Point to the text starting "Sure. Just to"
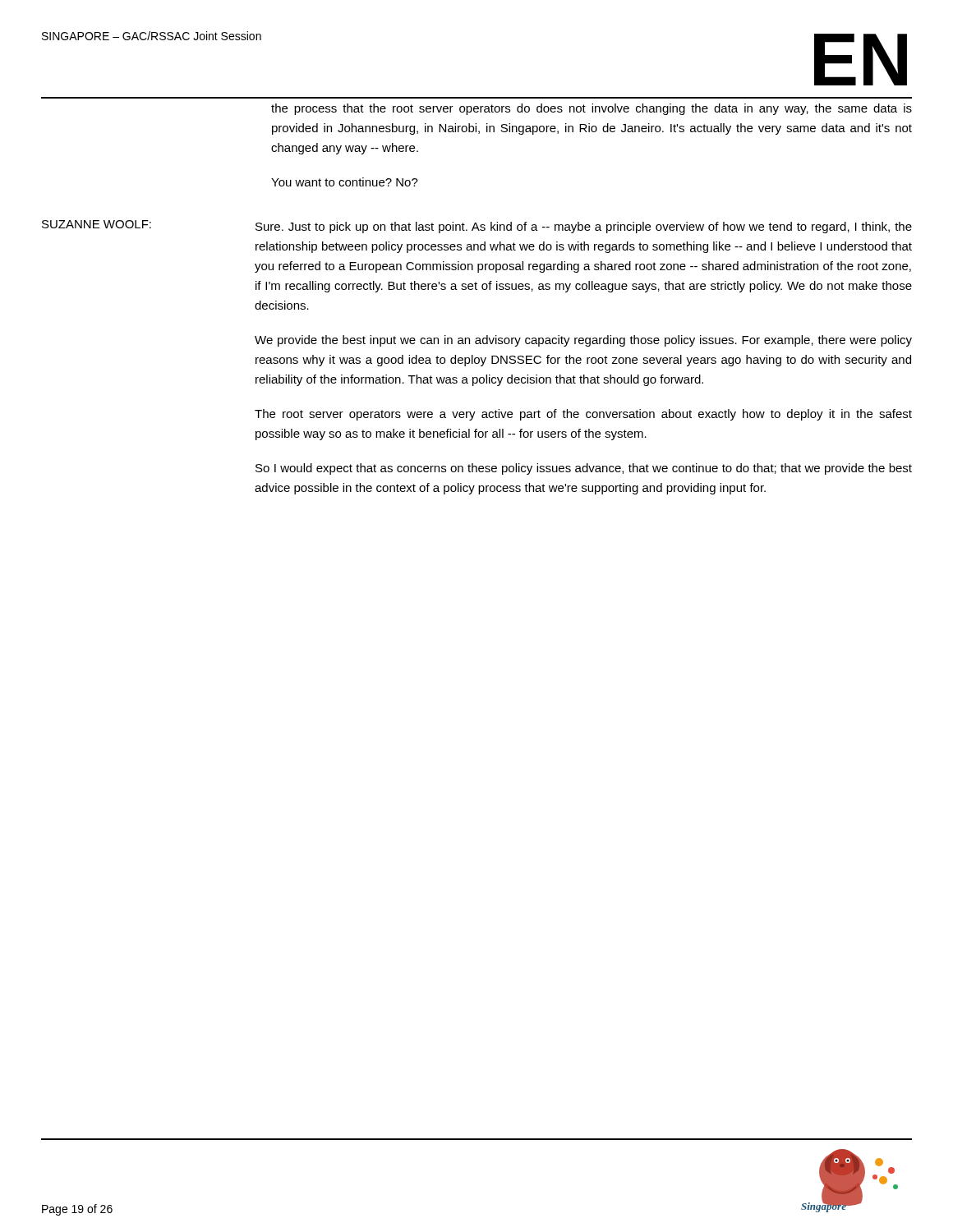This screenshot has height=1232, width=953. coord(583,357)
